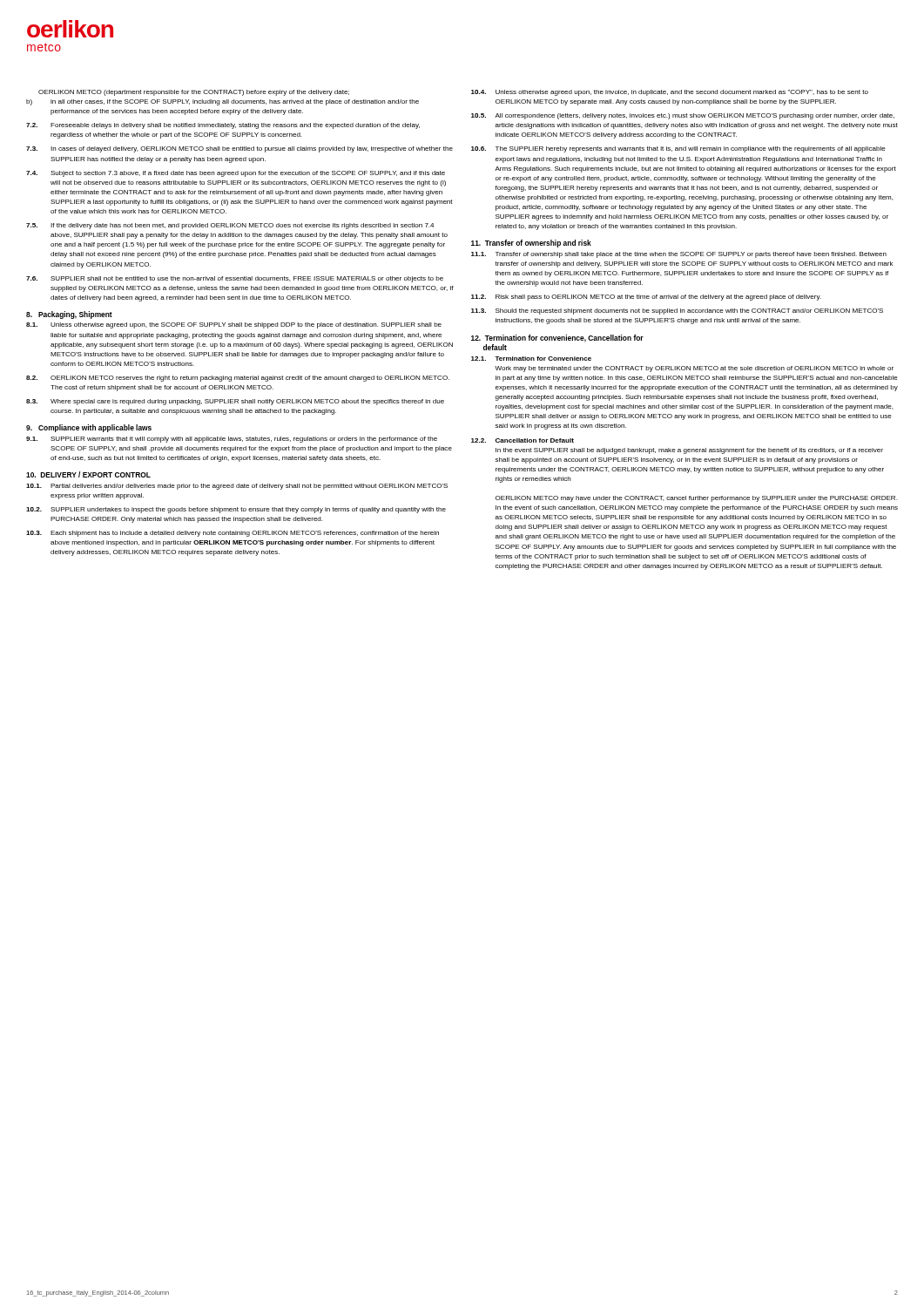This screenshot has height=1307, width=924.
Task: Where is the passage that starts "9.1. SUPPLIER warrants that it"?
Action: [x=240, y=448]
